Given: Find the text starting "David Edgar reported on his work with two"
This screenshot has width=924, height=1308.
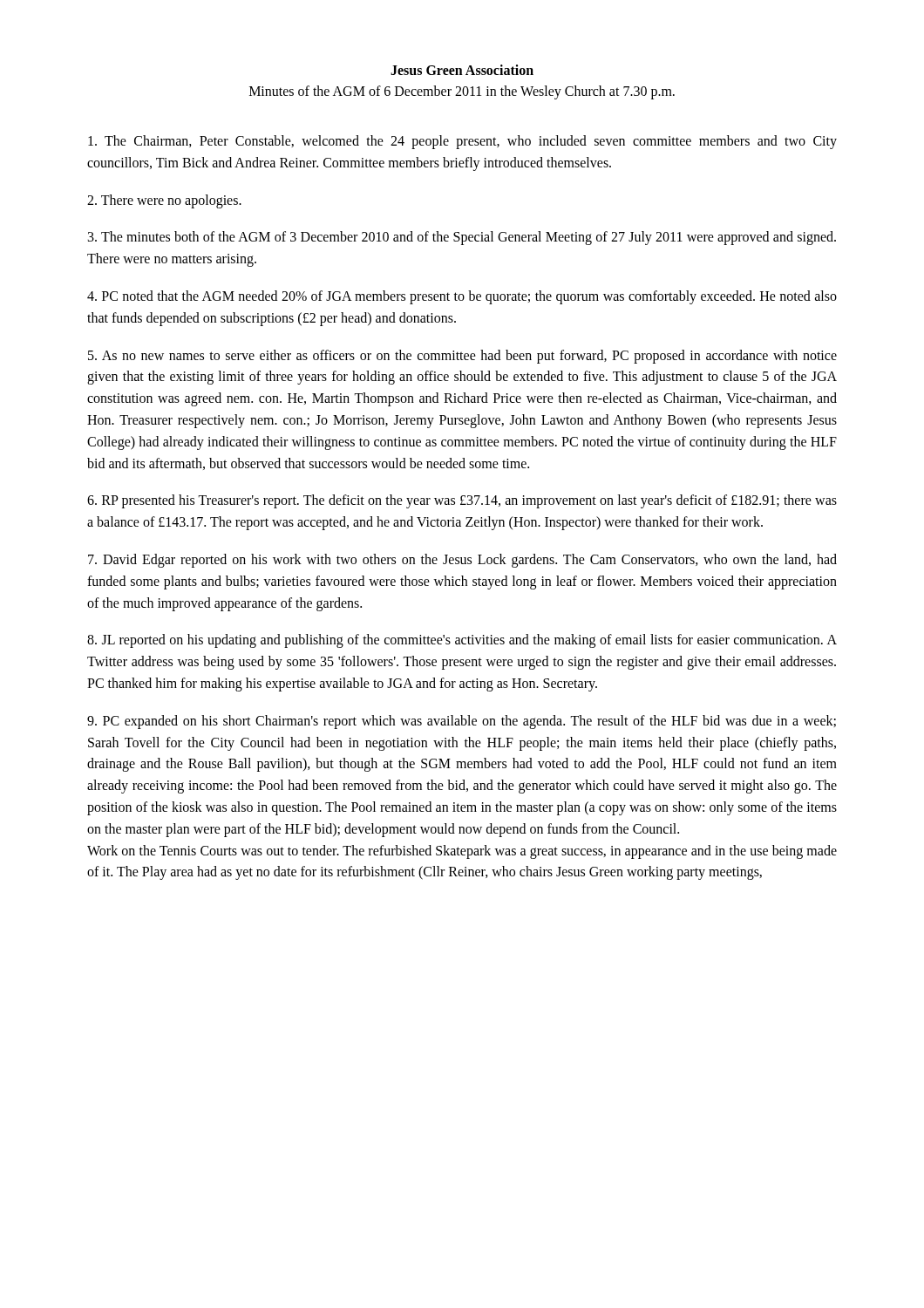Looking at the screenshot, I should (462, 581).
